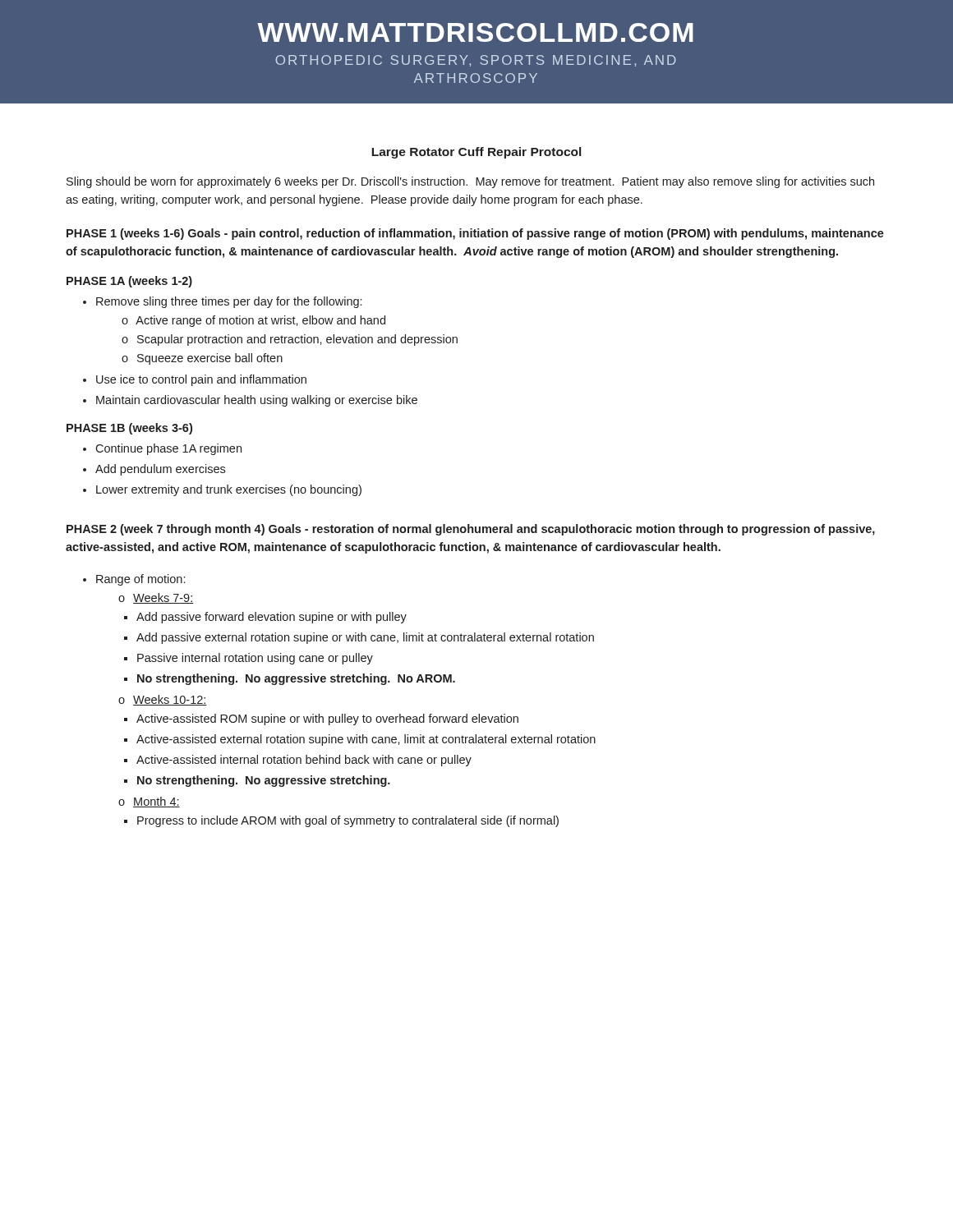Find the region starting "Range of motion: o"
The image size is (953, 1232).
point(140,580)
